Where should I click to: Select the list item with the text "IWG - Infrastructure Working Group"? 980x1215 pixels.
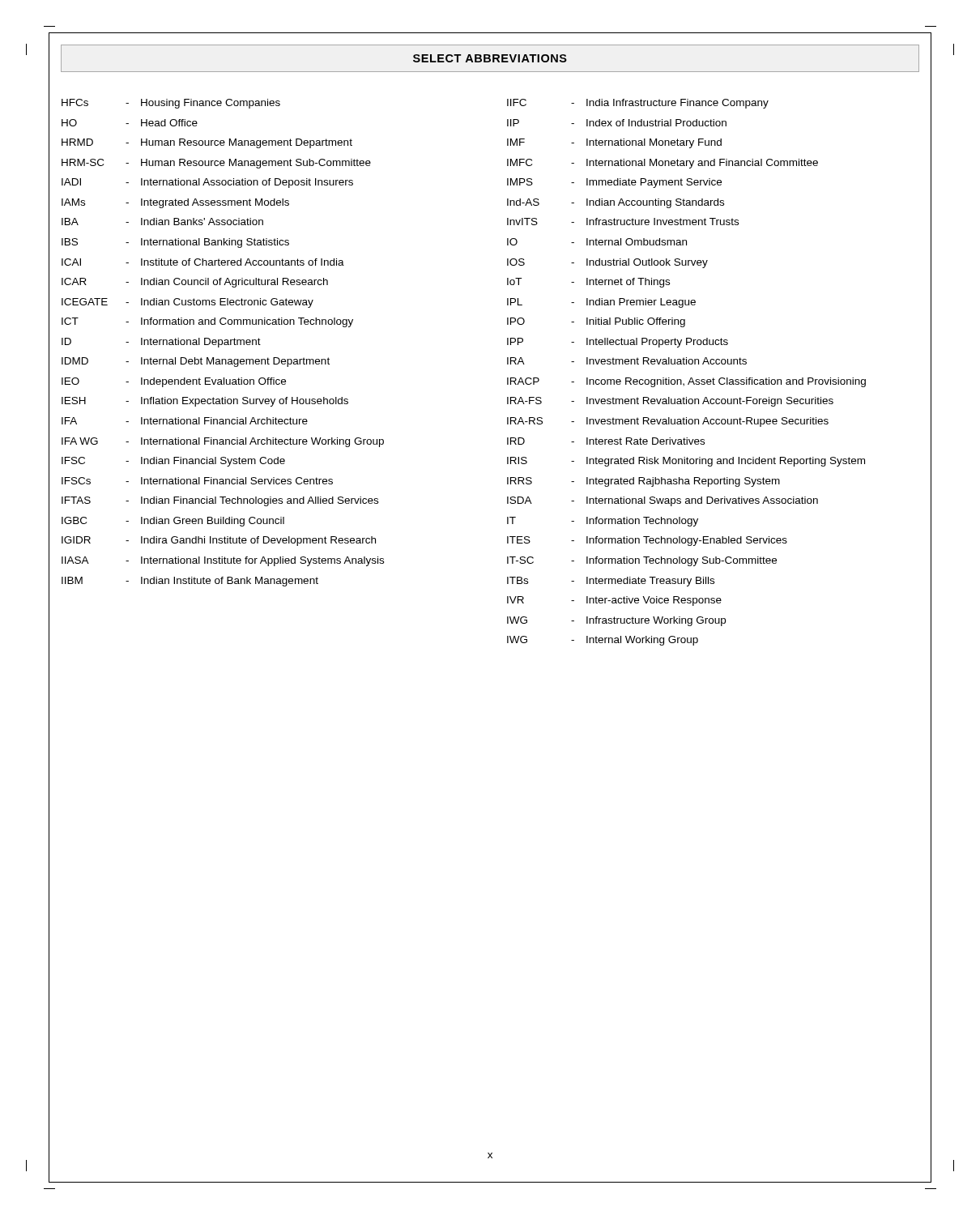coord(713,620)
